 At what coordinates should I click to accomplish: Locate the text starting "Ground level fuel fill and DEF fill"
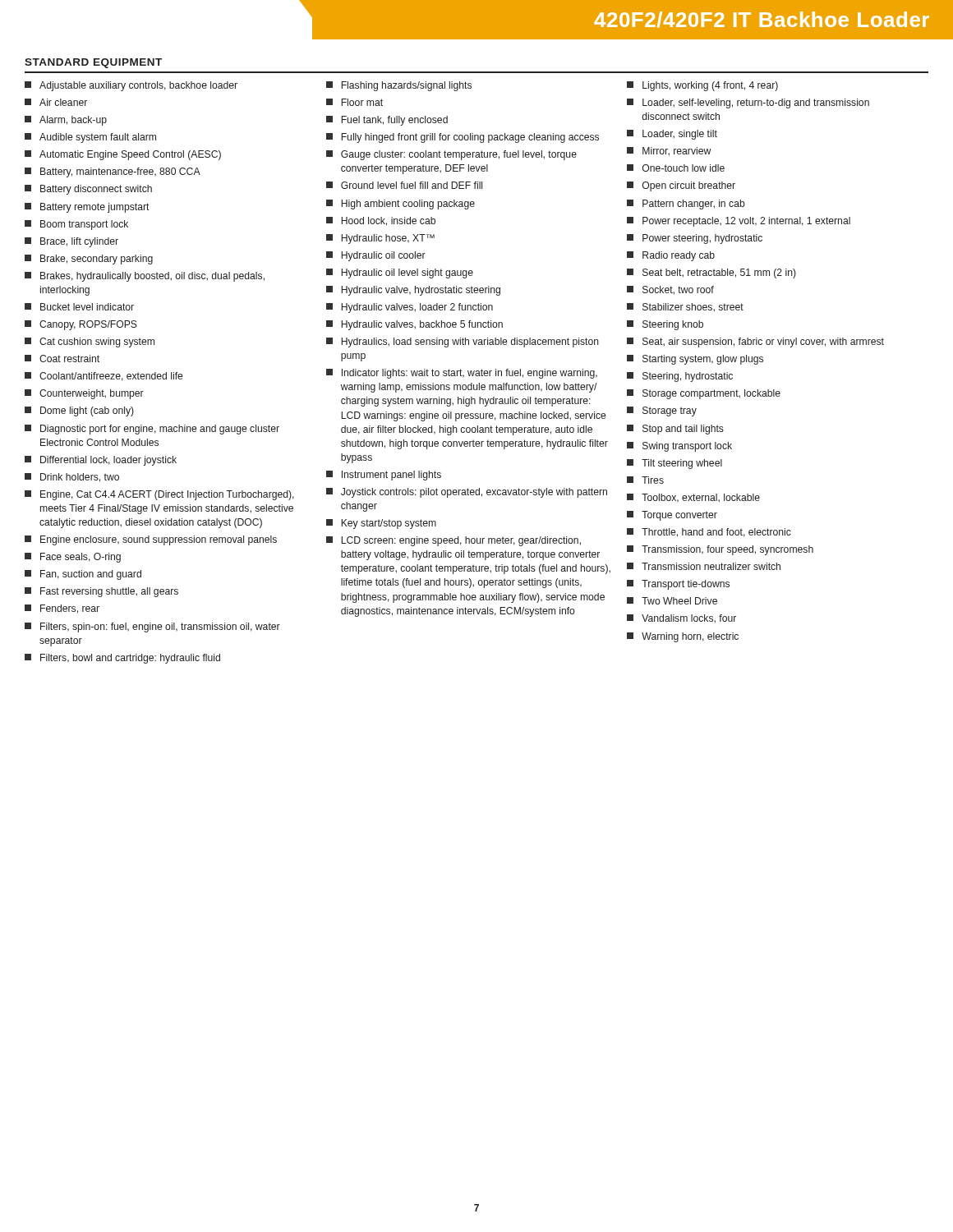(x=405, y=186)
